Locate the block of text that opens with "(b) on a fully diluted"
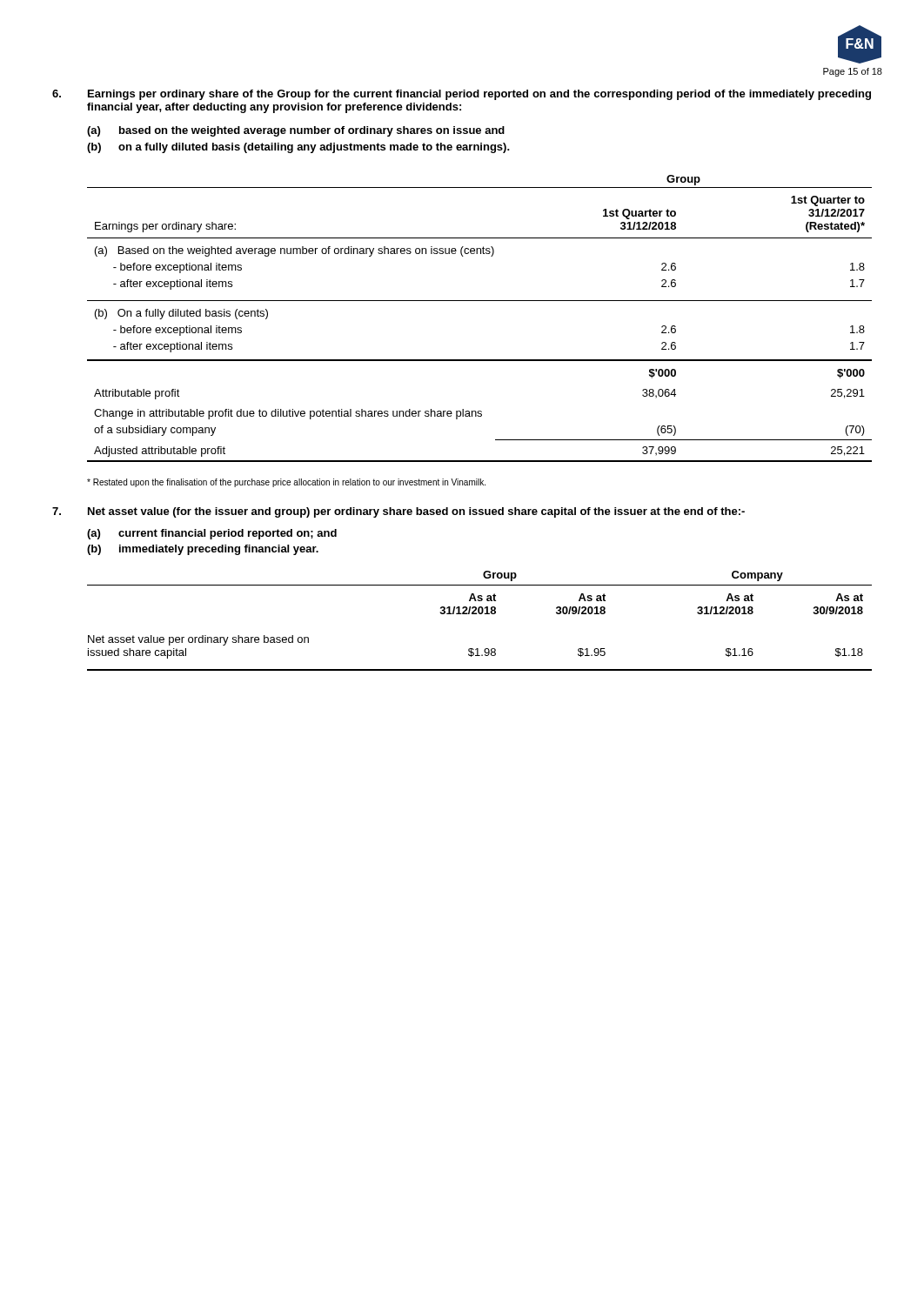Viewport: 924px width, 1305px height. coord(298,147)
